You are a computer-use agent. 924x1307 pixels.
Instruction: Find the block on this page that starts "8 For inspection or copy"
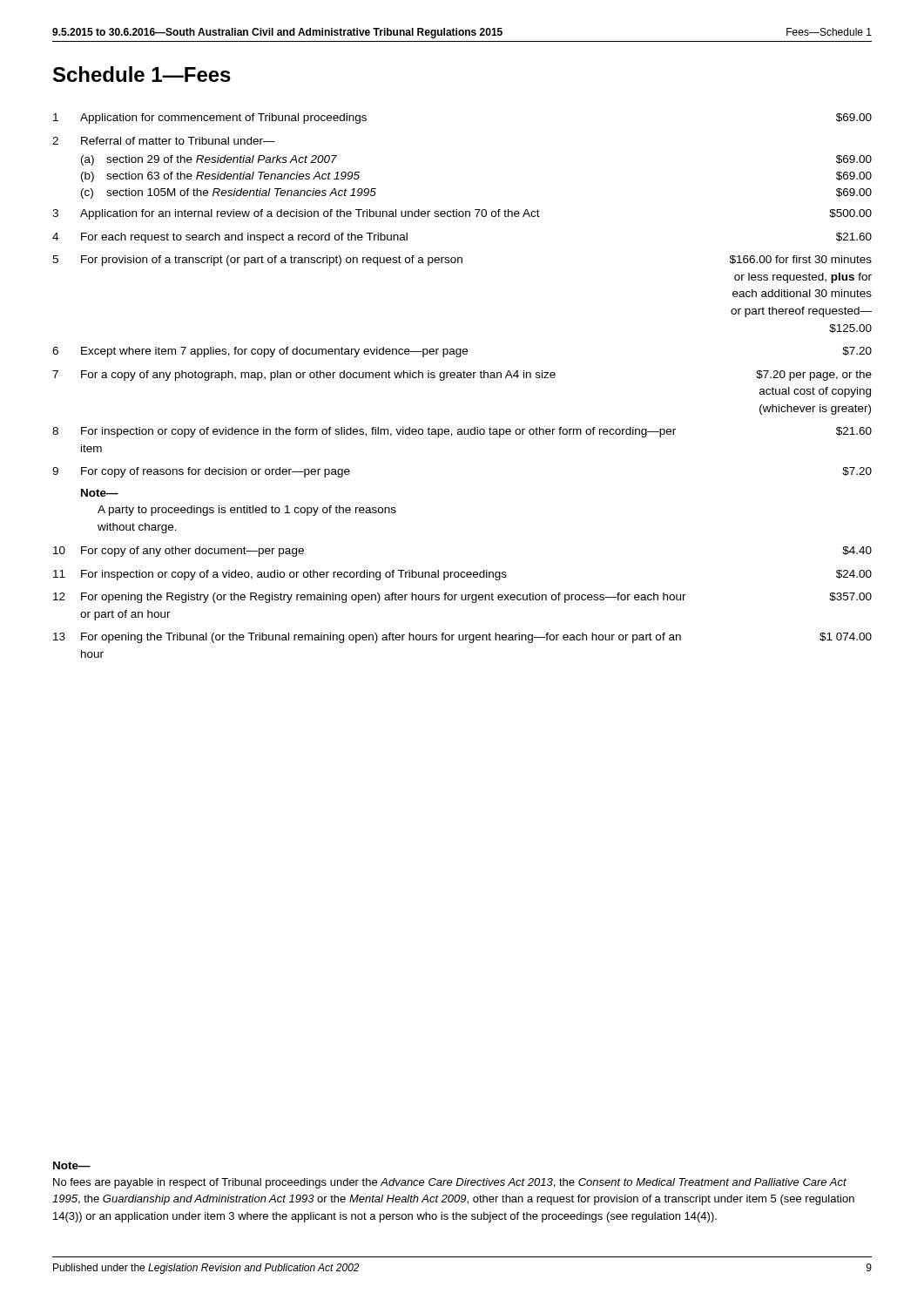coord(462,440)
